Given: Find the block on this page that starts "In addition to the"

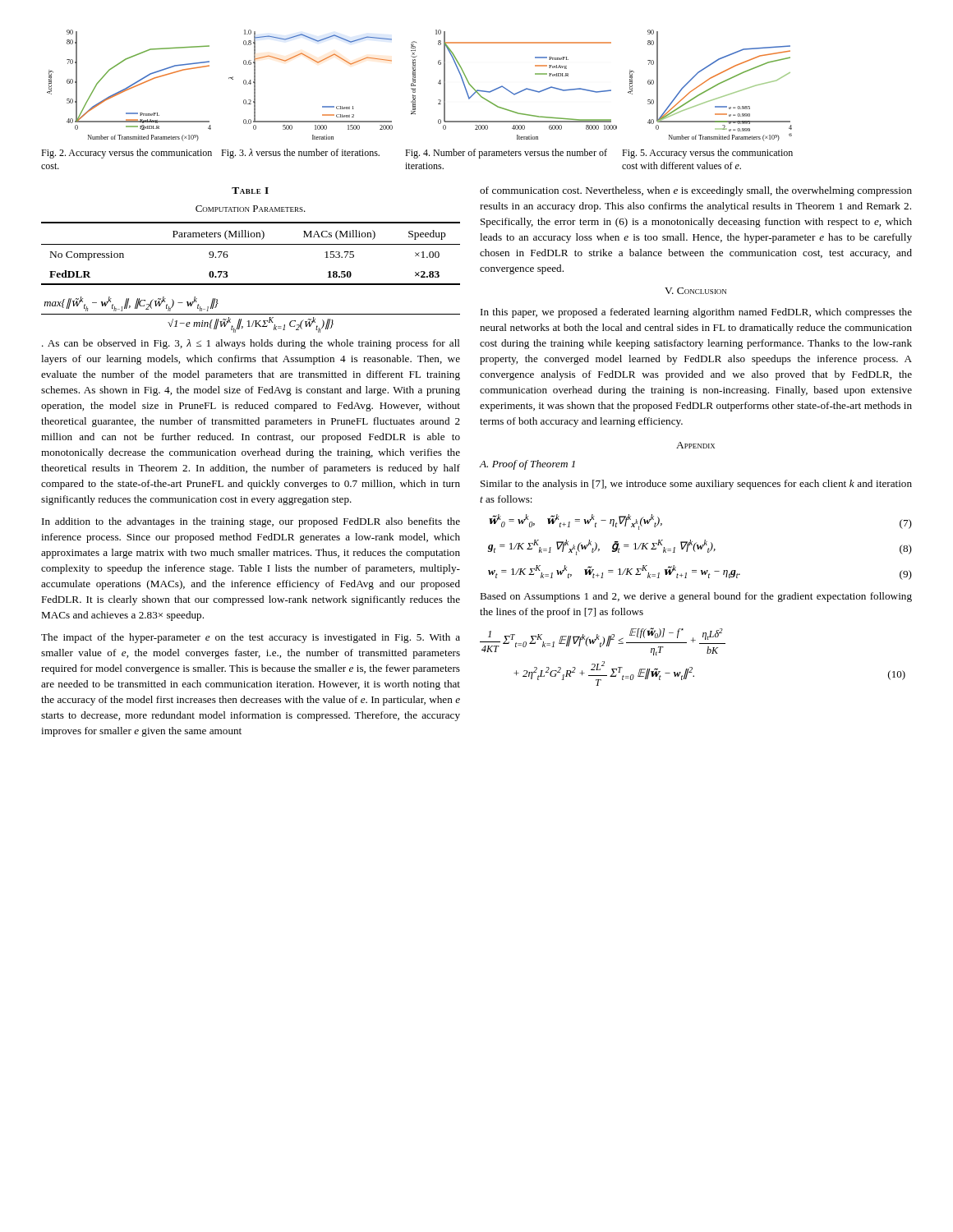Looking at the screenshot, I should click(251, 568).
